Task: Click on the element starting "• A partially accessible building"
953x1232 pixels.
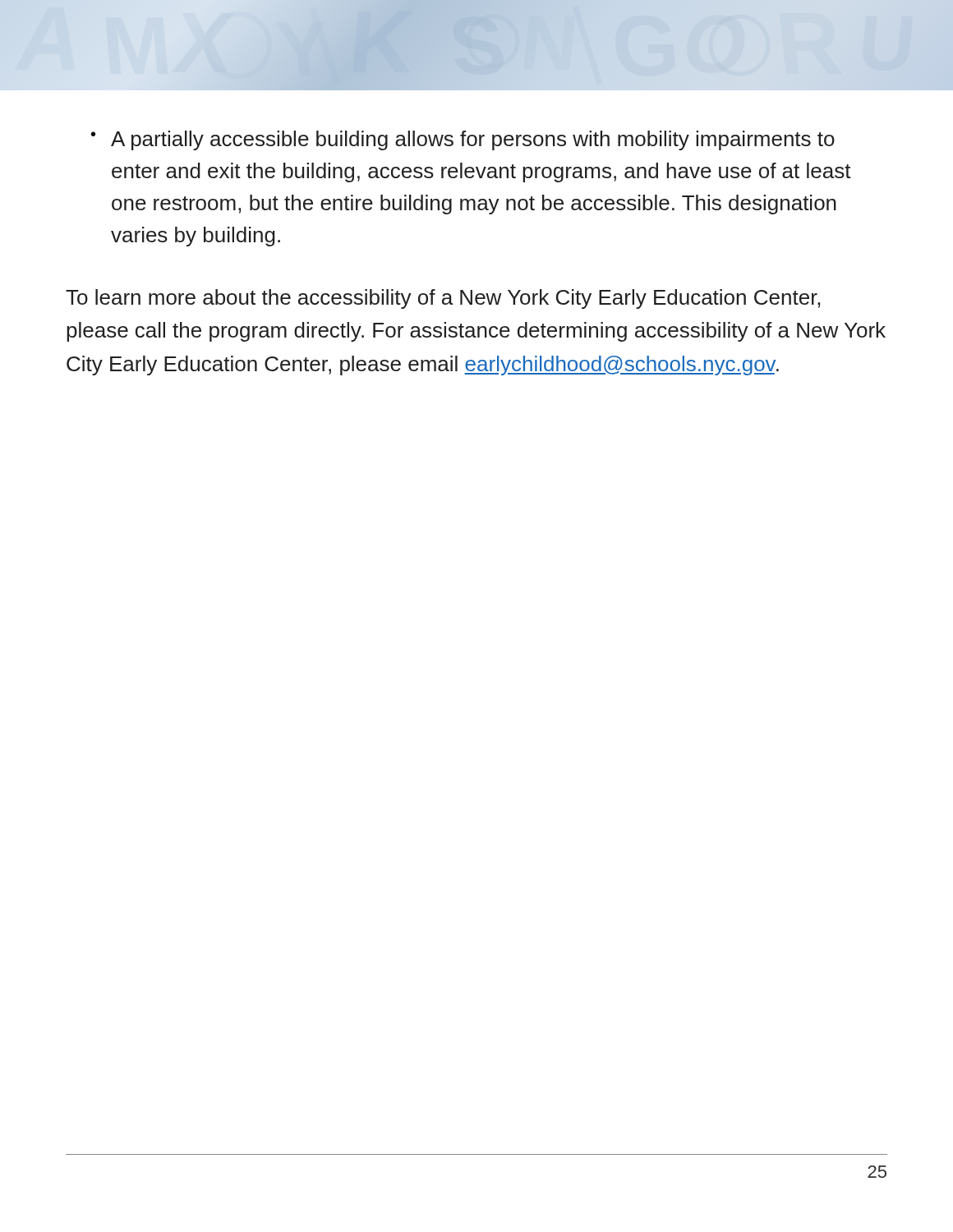Action: click(x=489, y=187)
